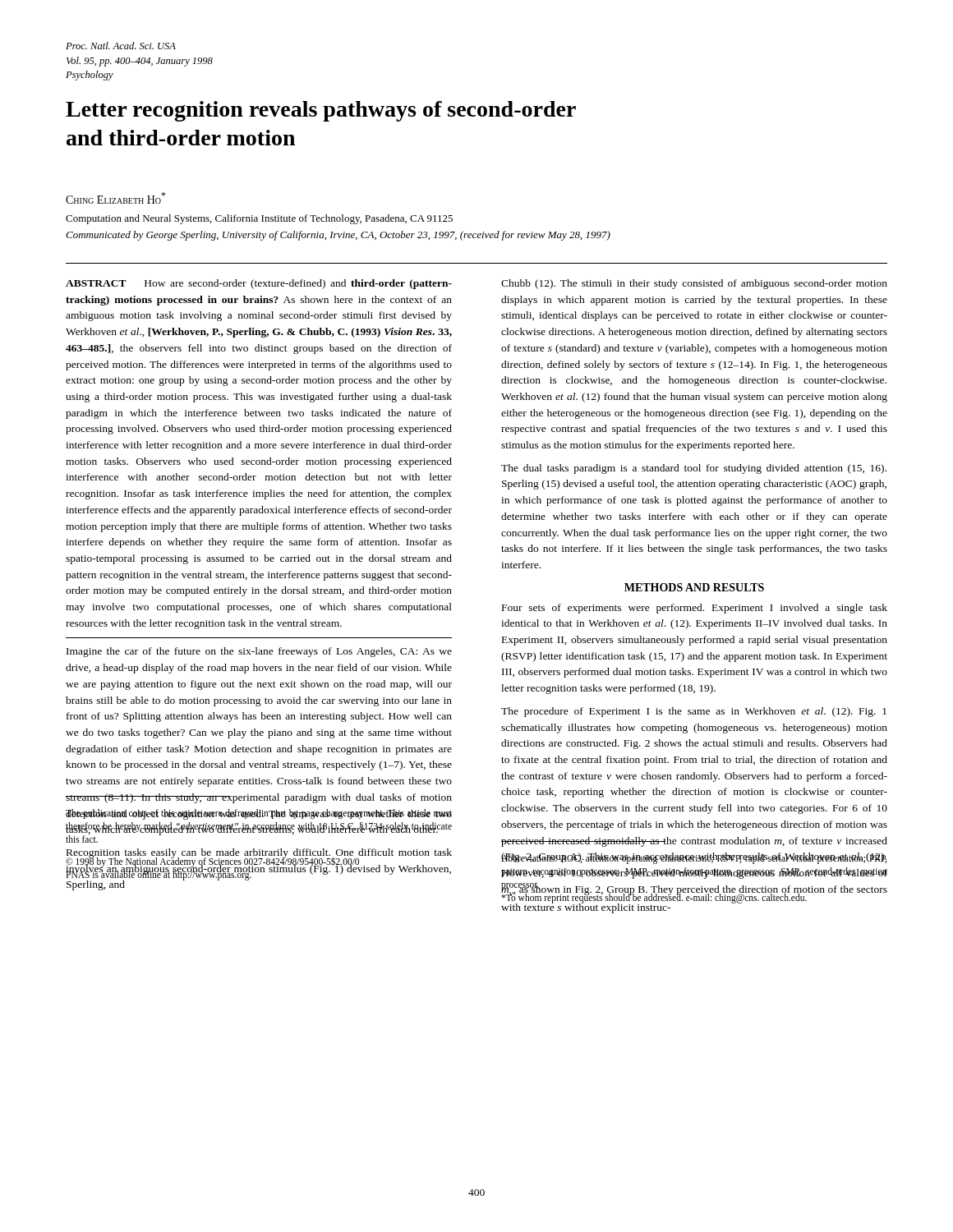This screenshot has width=953, height=1232.
Task: Click on the element starting "The publication costs of this article were"
Action: (259, 826)
